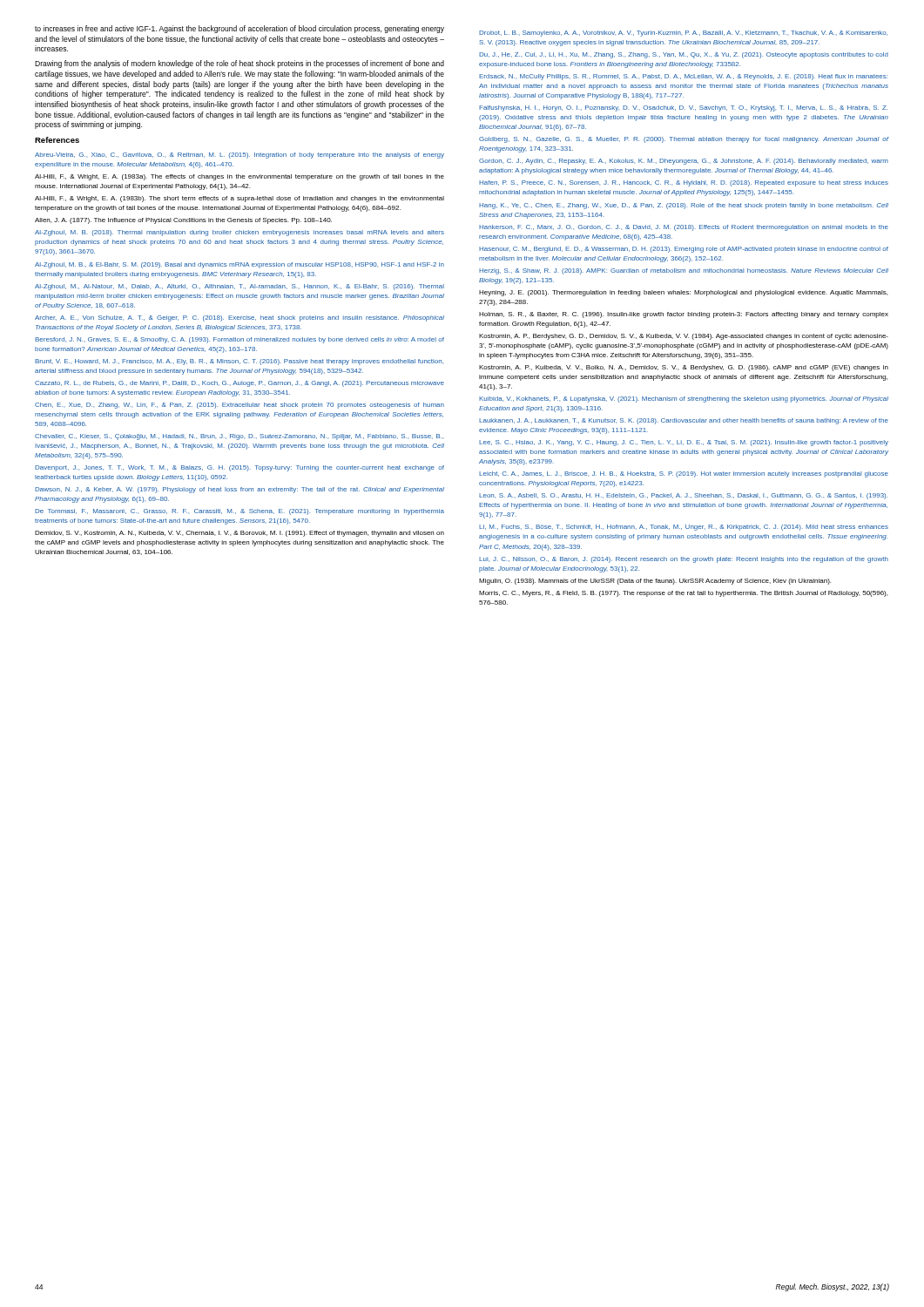Point to the block beginning "Migulin, O. (1938). Mammals of the UkrSSR (Data"

(x=655, y=580)
